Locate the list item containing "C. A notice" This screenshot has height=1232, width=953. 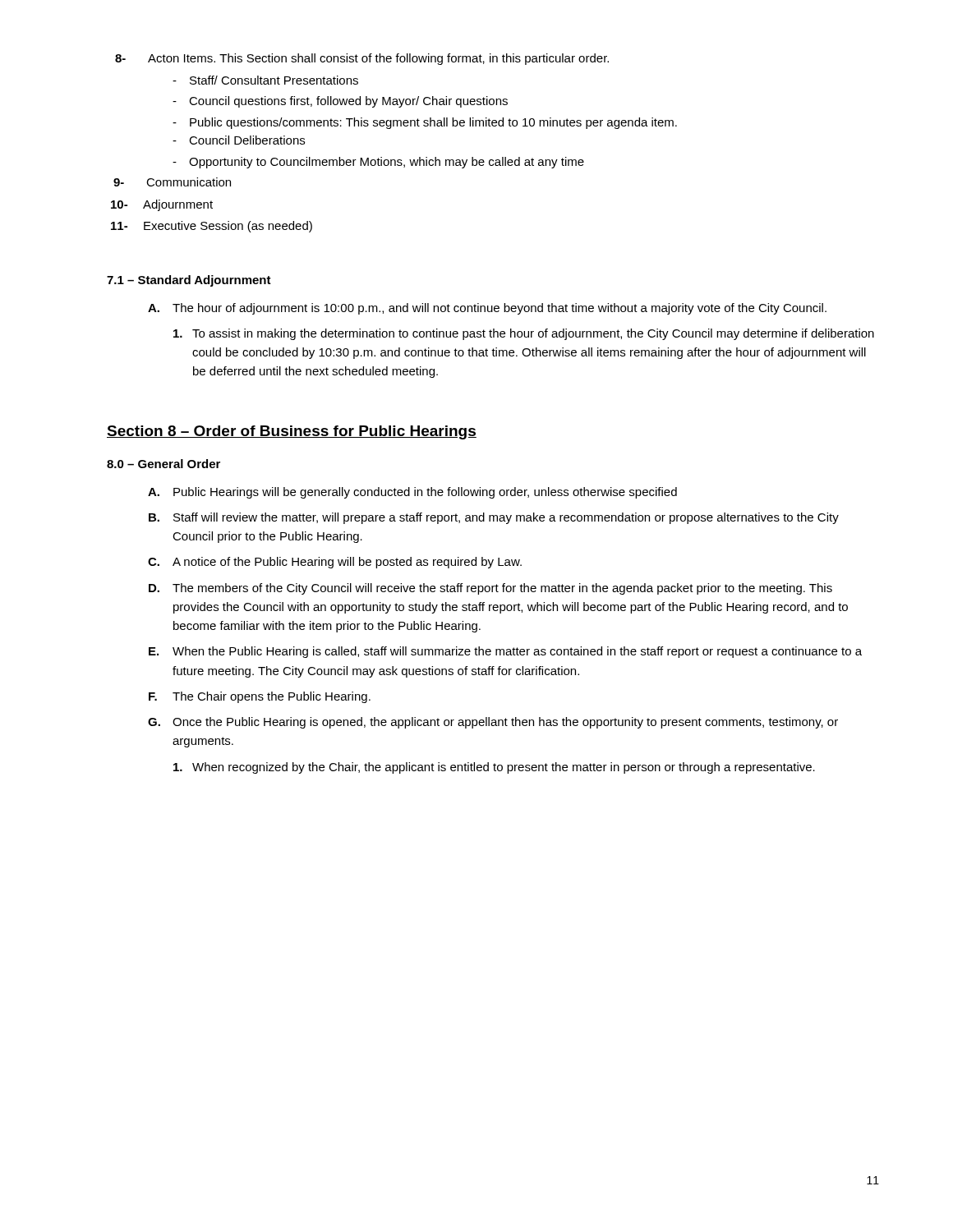[335, 562]
